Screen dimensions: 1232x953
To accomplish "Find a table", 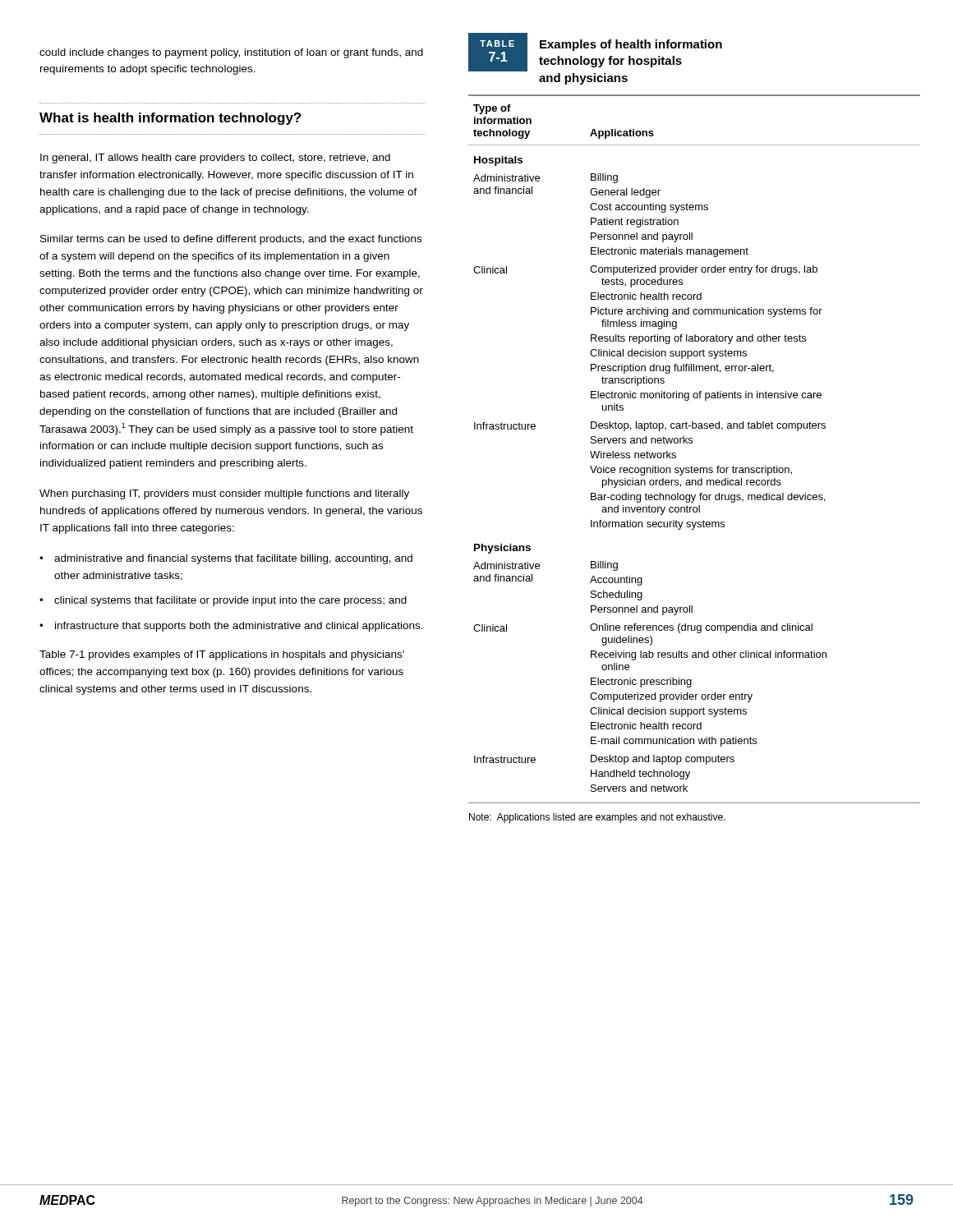I will click(694, 449).
